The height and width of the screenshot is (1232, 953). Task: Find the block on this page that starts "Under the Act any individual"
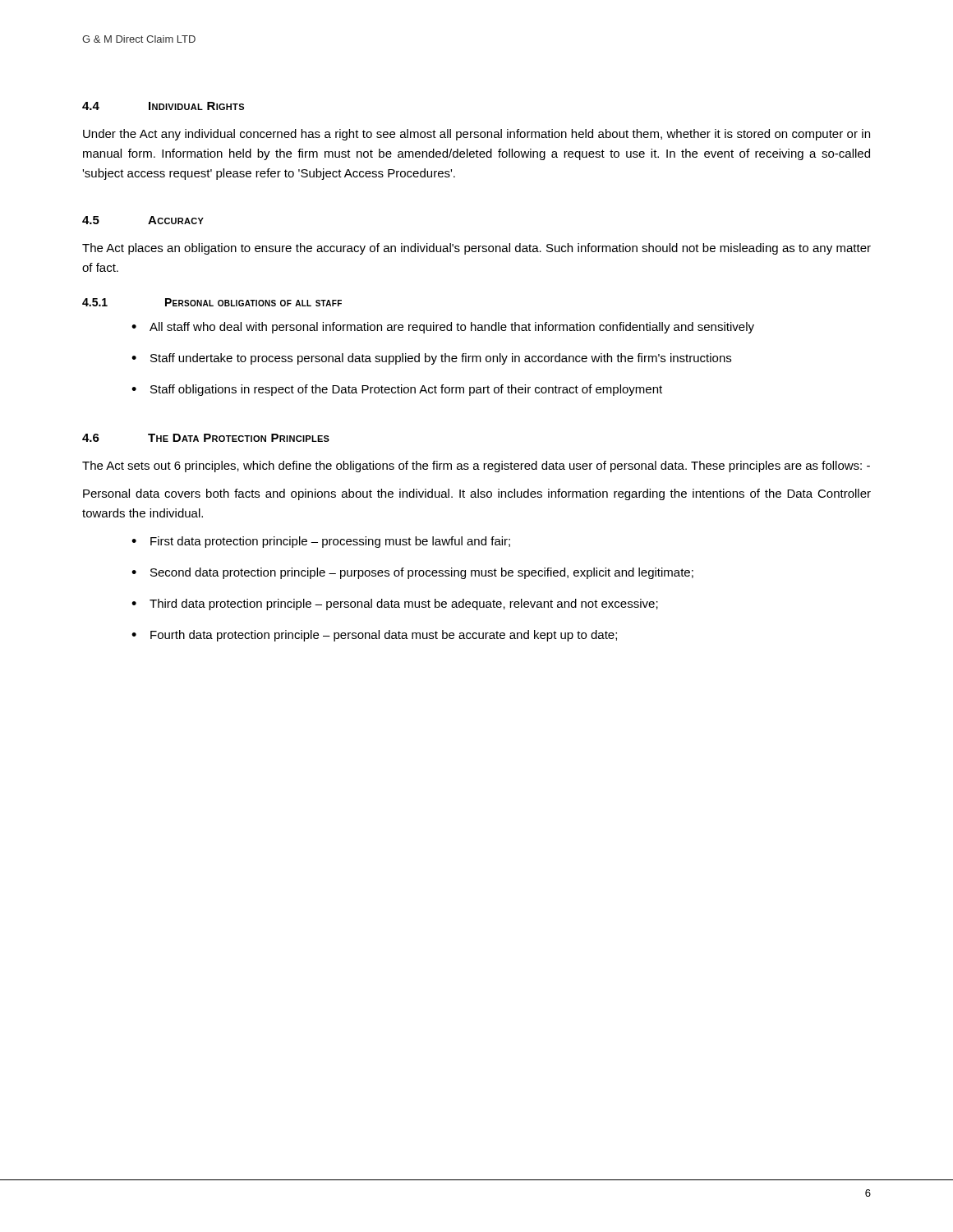tap(476, 153)
